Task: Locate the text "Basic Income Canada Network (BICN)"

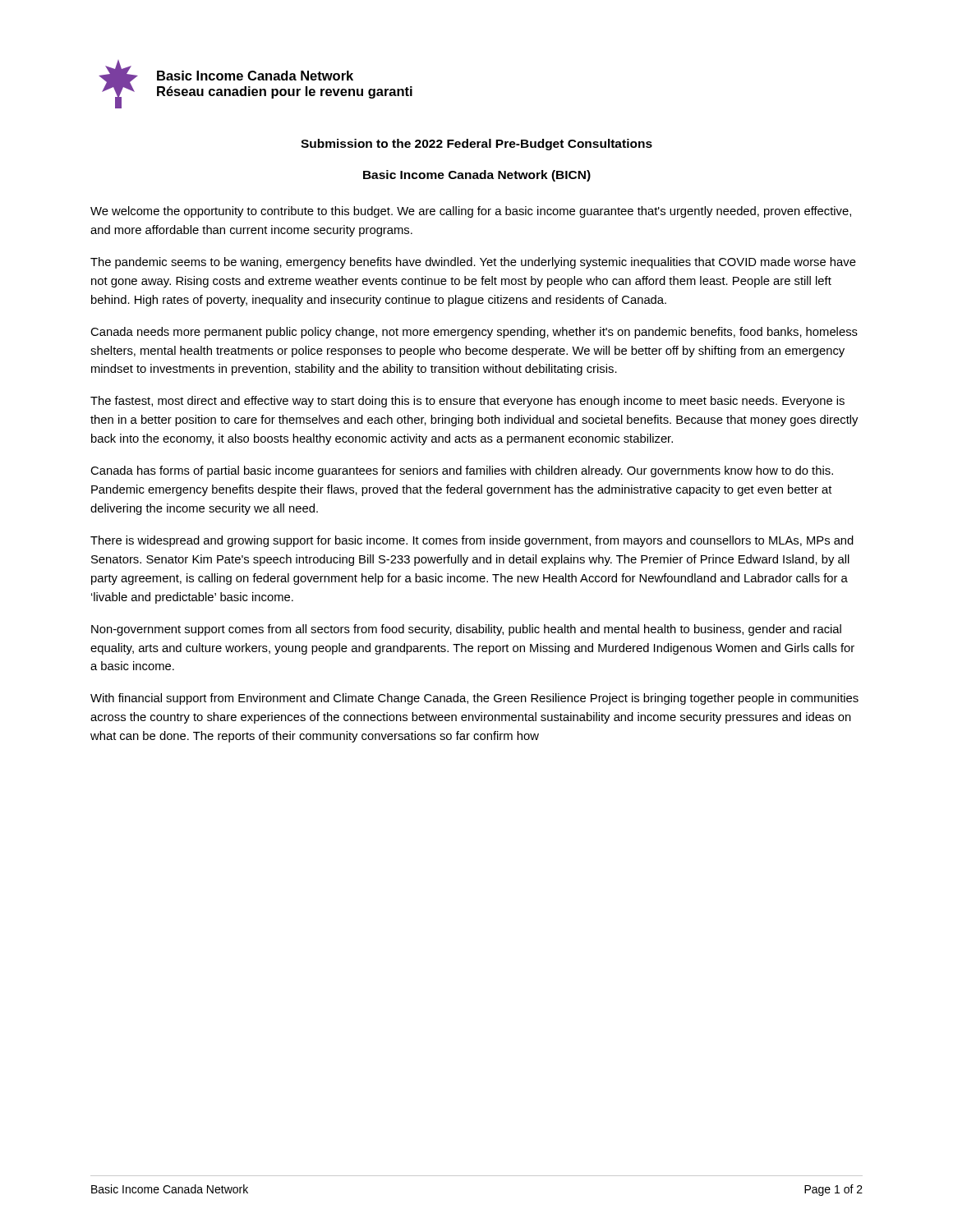Action: 476,175
